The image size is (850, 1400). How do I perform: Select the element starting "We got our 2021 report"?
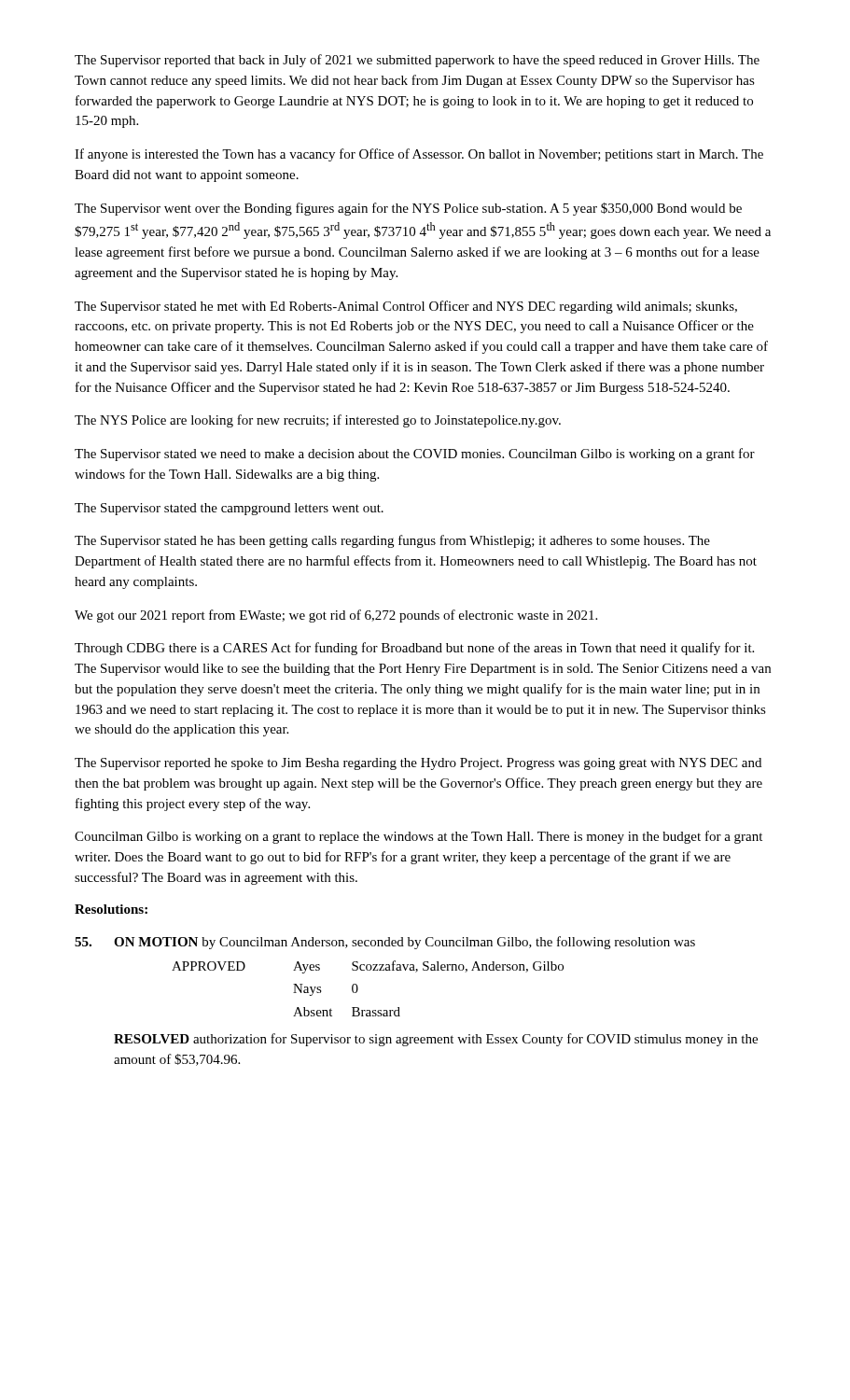point(336,615)
